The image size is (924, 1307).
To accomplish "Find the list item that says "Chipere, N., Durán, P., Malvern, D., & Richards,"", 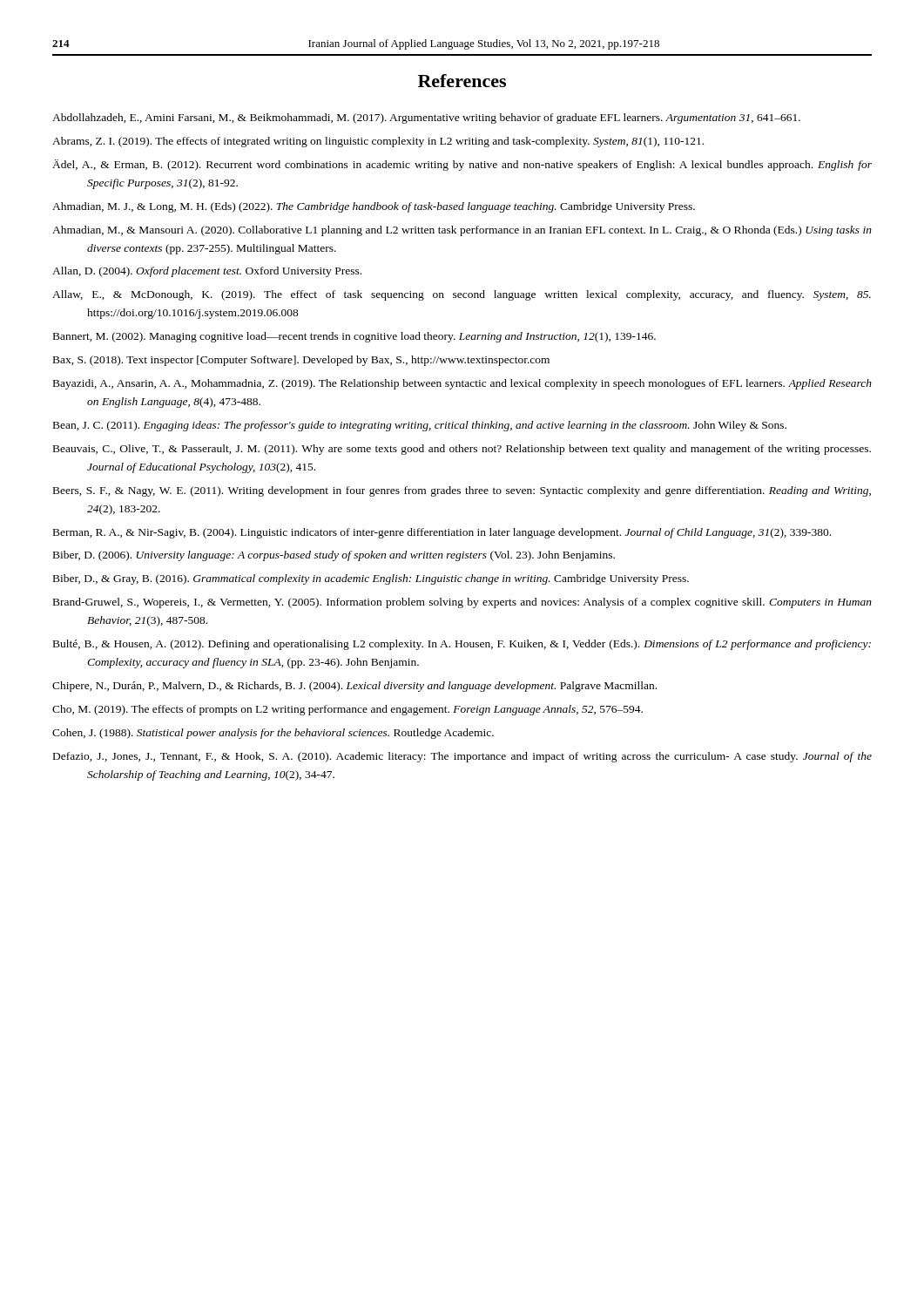I will coord(355,685).
